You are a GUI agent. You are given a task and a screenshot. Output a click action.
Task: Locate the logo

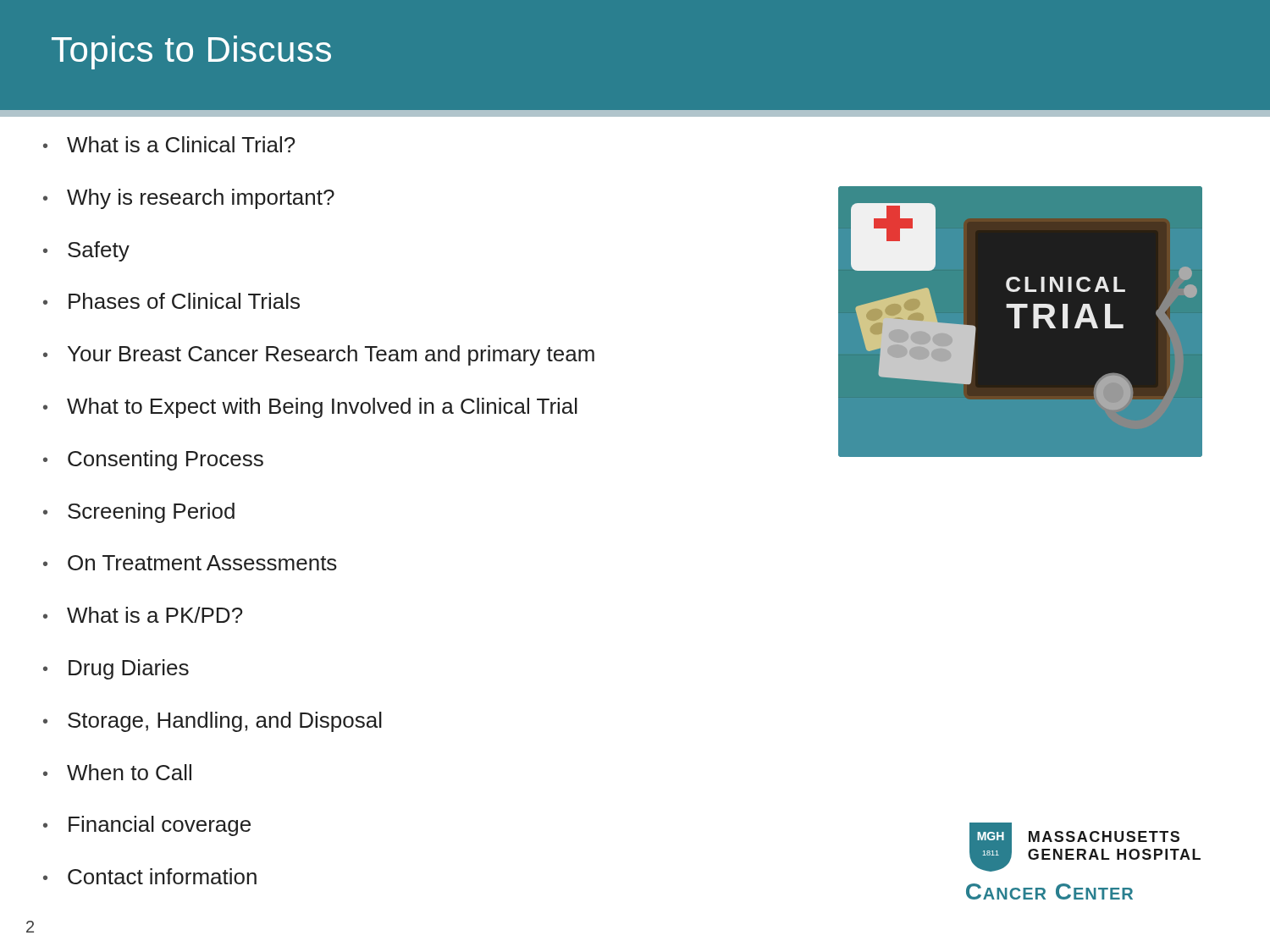(x=1084, y=862)
